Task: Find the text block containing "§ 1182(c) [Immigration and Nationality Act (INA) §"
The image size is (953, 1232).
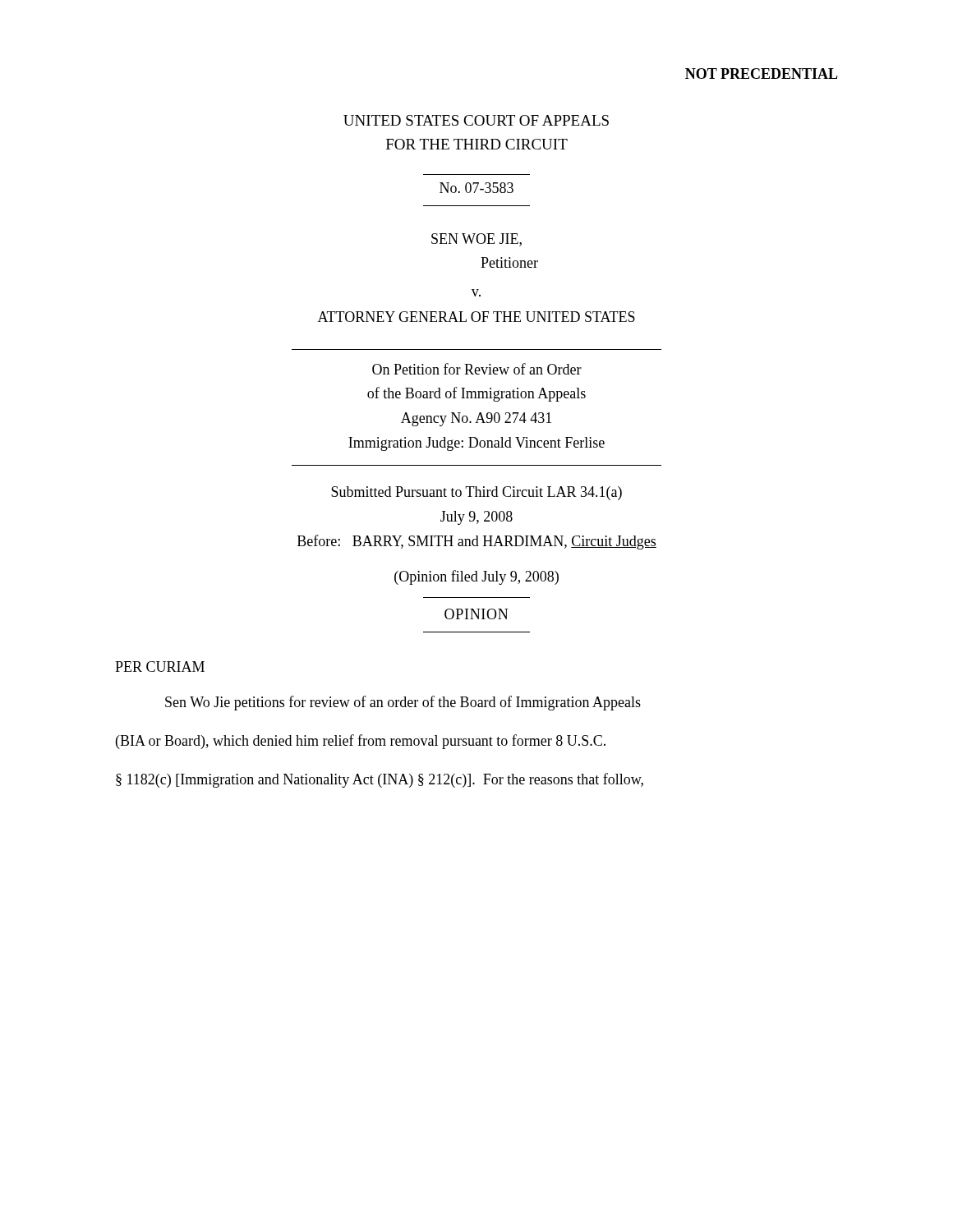Action: (x=380, y=779)
